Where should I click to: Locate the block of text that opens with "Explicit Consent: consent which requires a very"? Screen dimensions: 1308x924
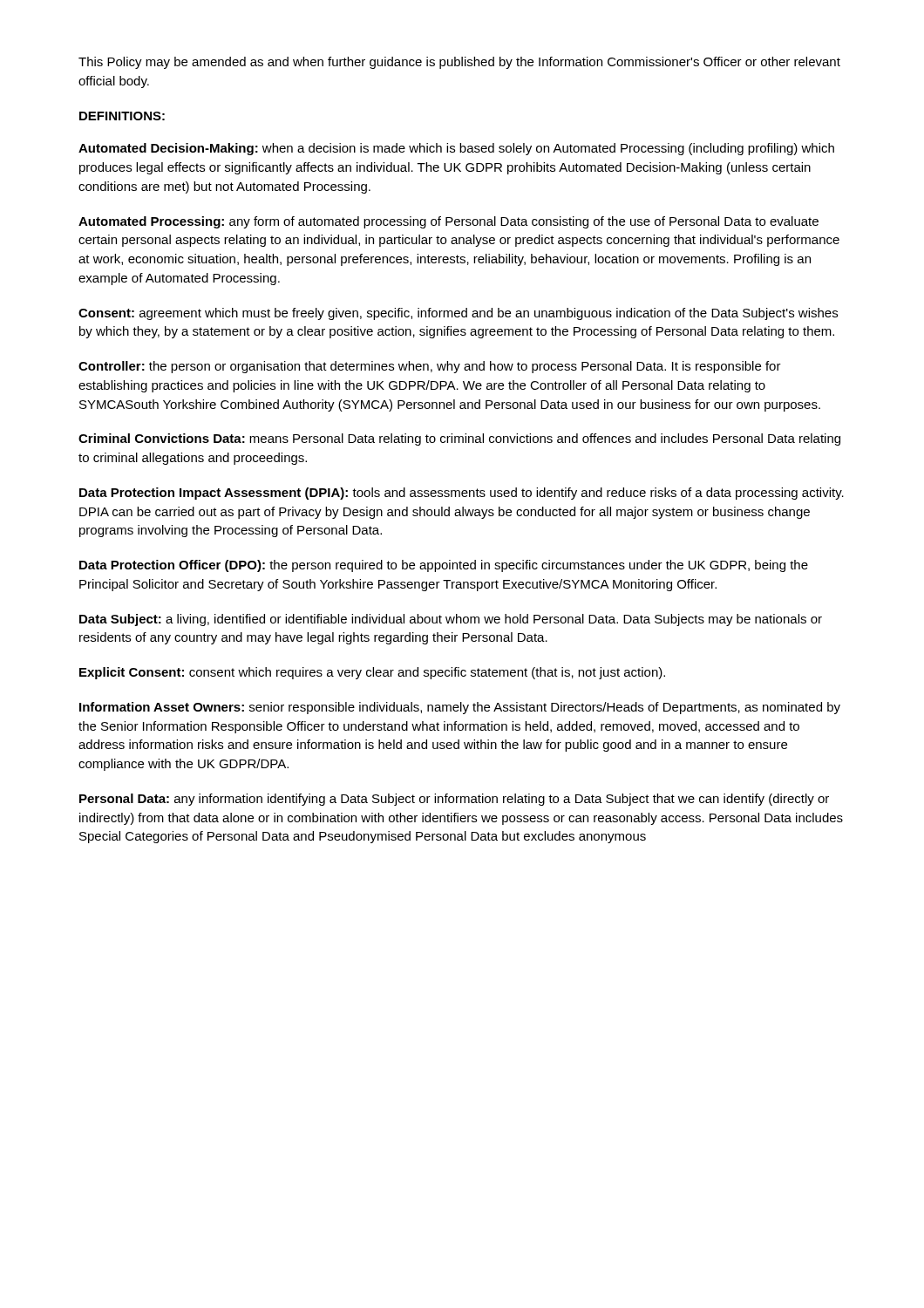372,672
